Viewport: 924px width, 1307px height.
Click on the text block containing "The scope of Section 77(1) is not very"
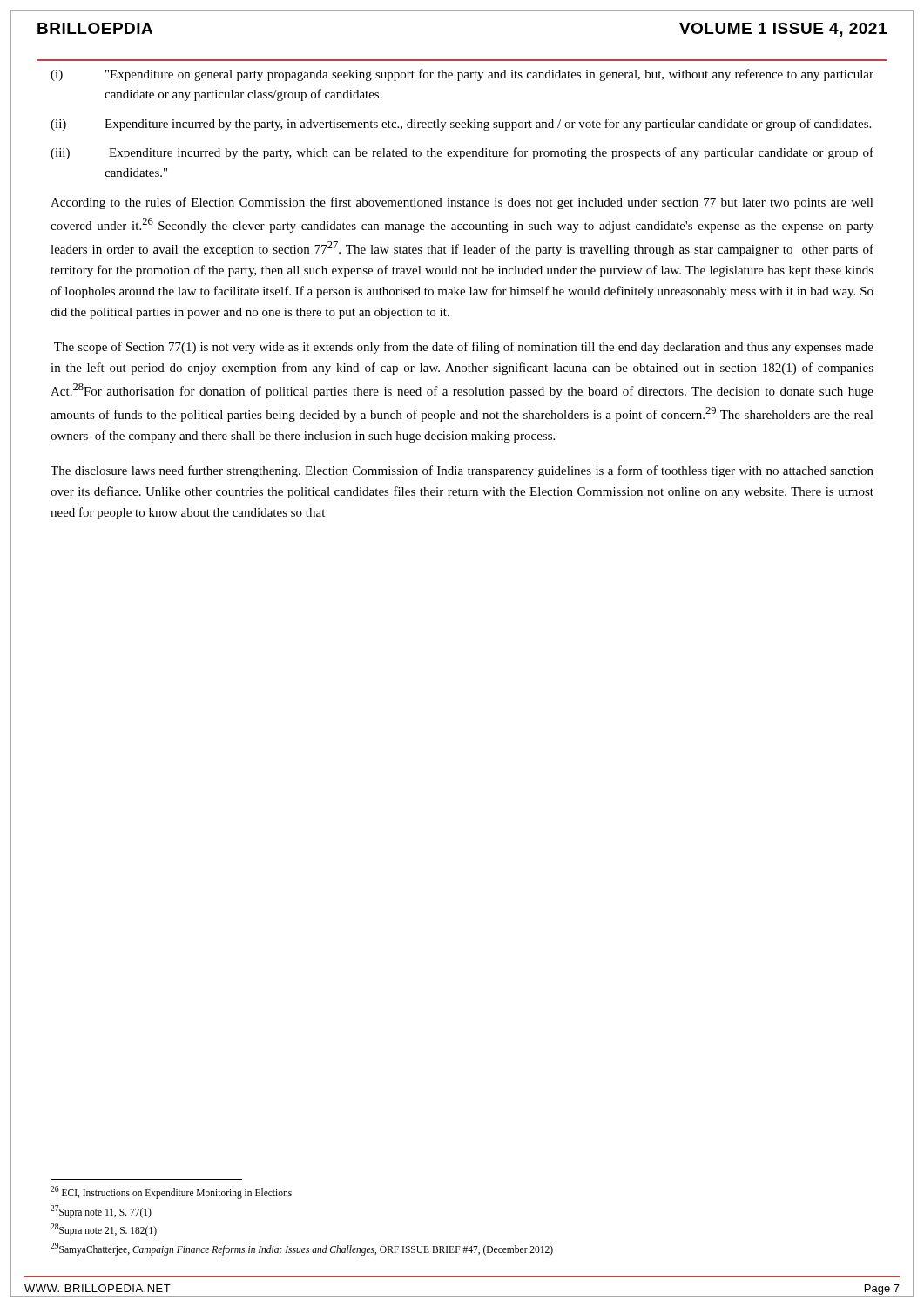tap(462, 391)
